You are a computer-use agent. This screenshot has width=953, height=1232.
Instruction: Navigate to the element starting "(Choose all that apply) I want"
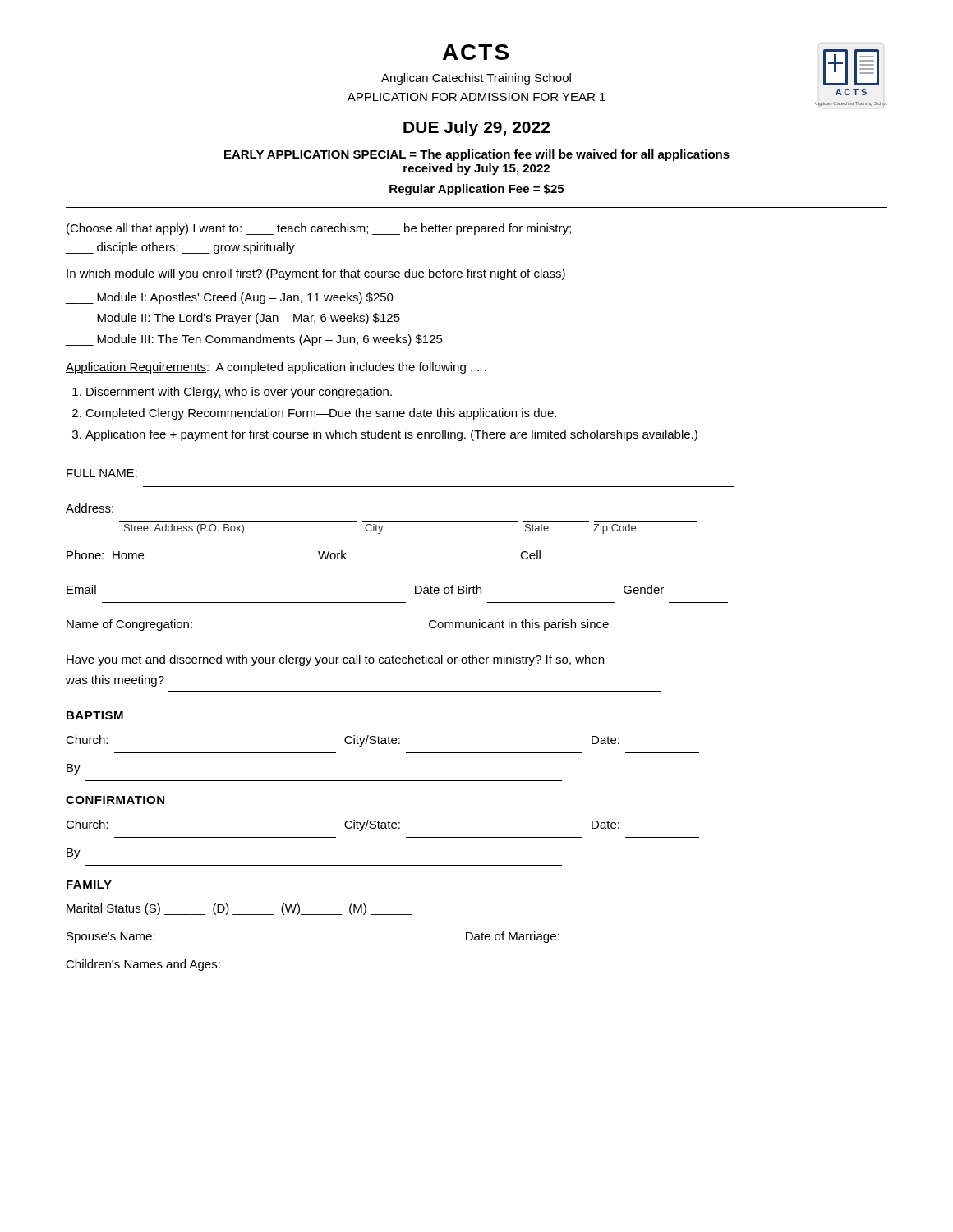(319, 237)
